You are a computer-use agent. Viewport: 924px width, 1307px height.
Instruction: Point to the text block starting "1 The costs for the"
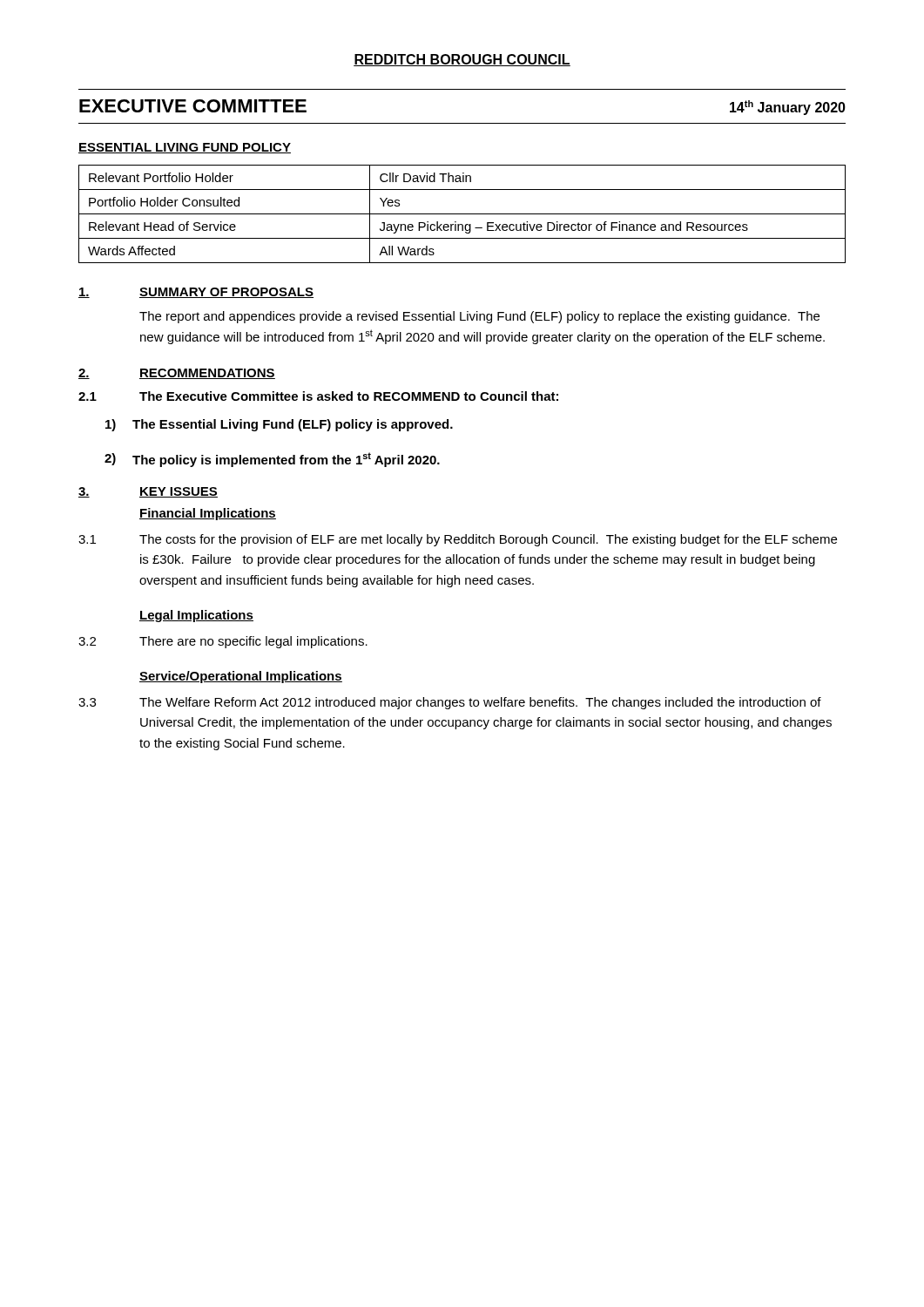[462, 559]
